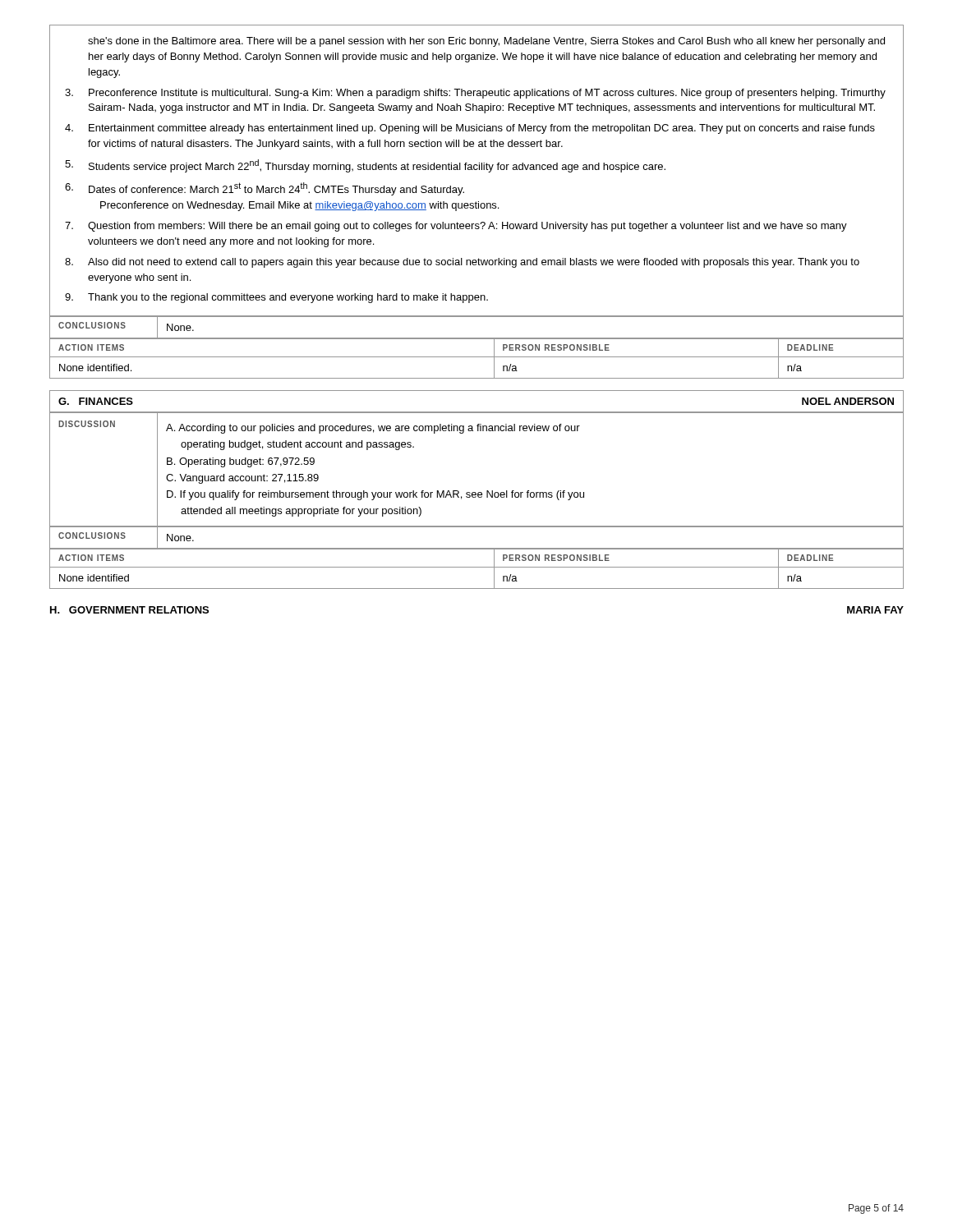Select the list item with the text "9. Thank you to the"

[x=476, y=298]
